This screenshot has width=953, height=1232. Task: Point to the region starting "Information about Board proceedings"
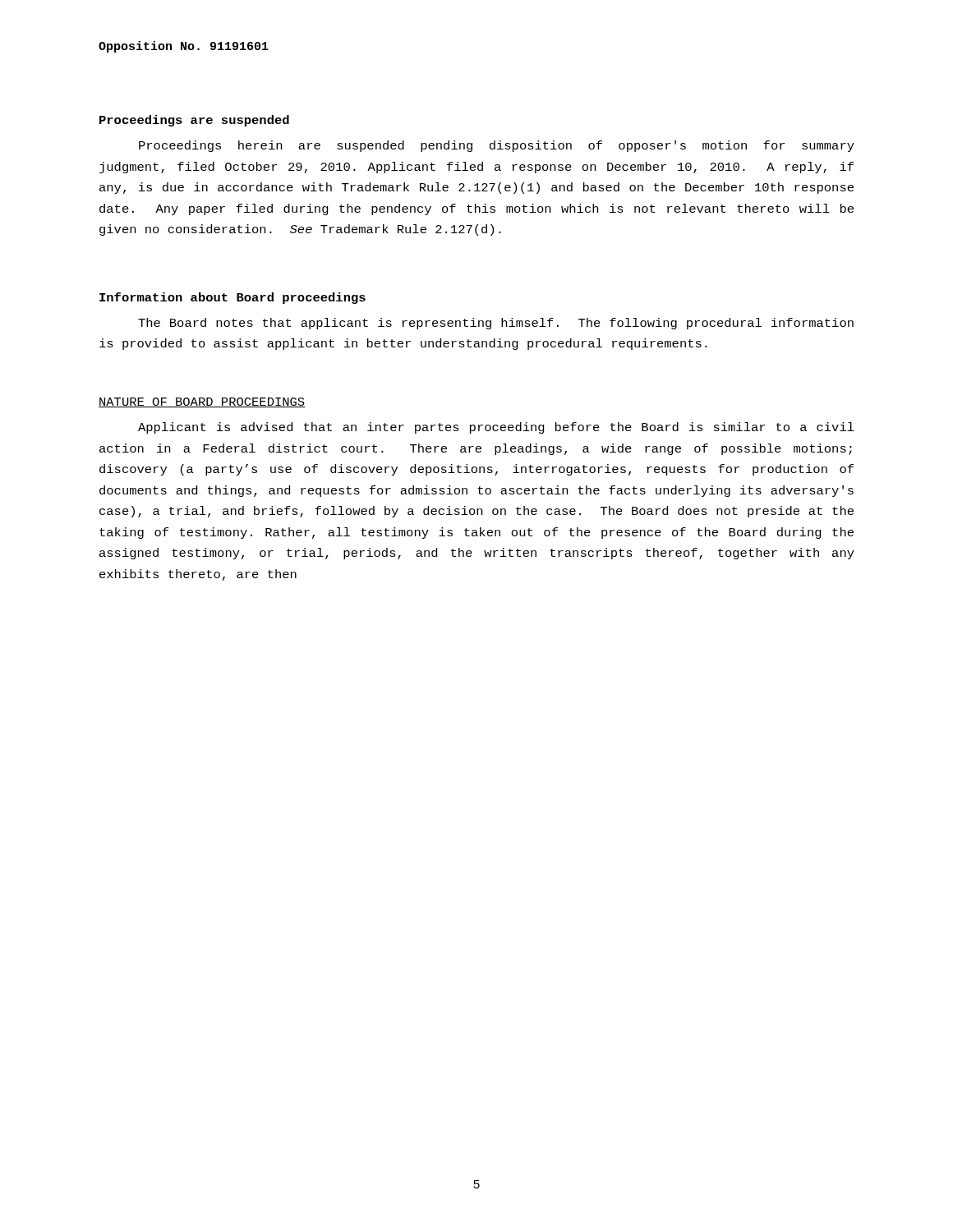click(x=232, y=298)
